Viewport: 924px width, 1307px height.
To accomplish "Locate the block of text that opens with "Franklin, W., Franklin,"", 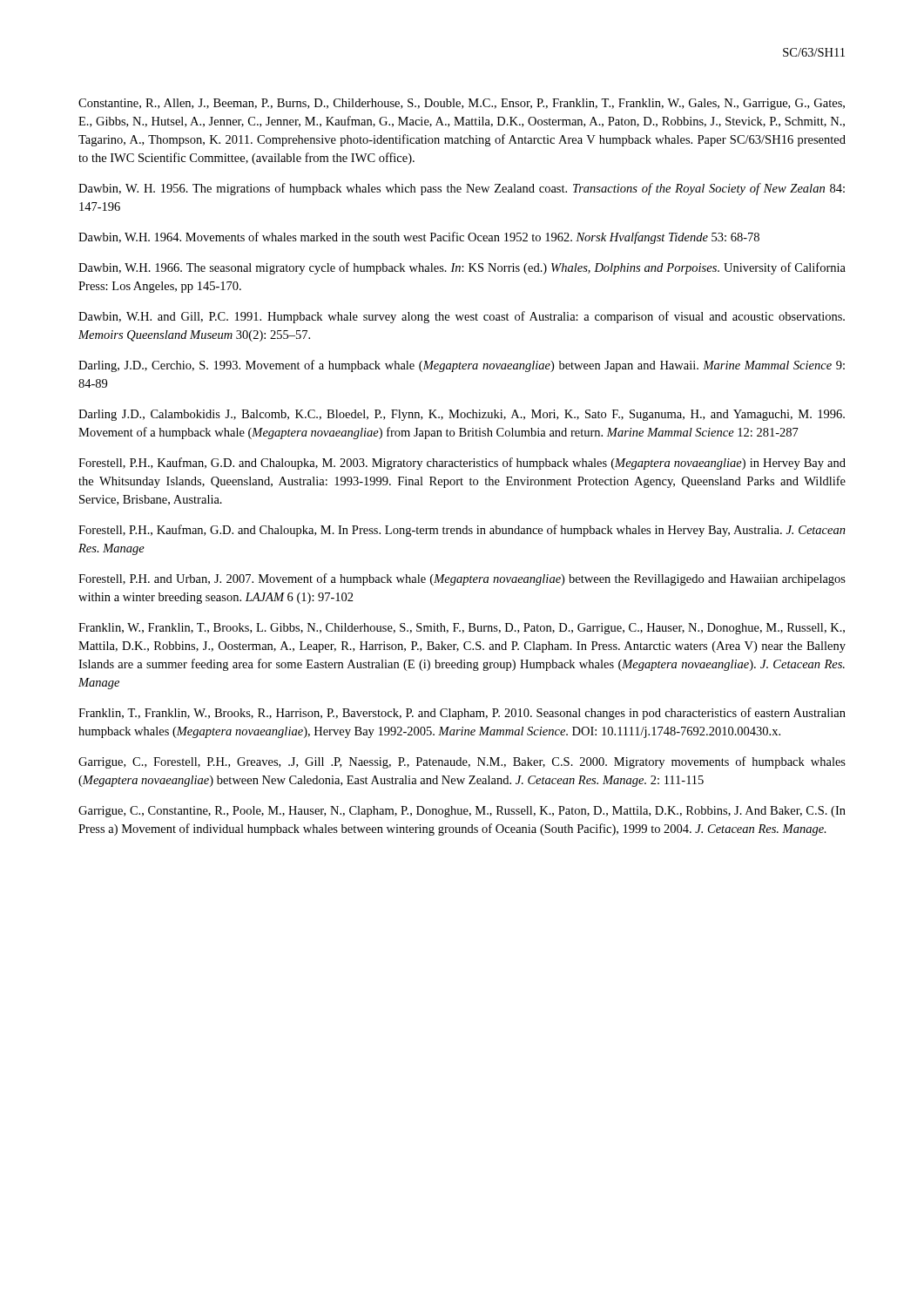I will click(462, 655).
